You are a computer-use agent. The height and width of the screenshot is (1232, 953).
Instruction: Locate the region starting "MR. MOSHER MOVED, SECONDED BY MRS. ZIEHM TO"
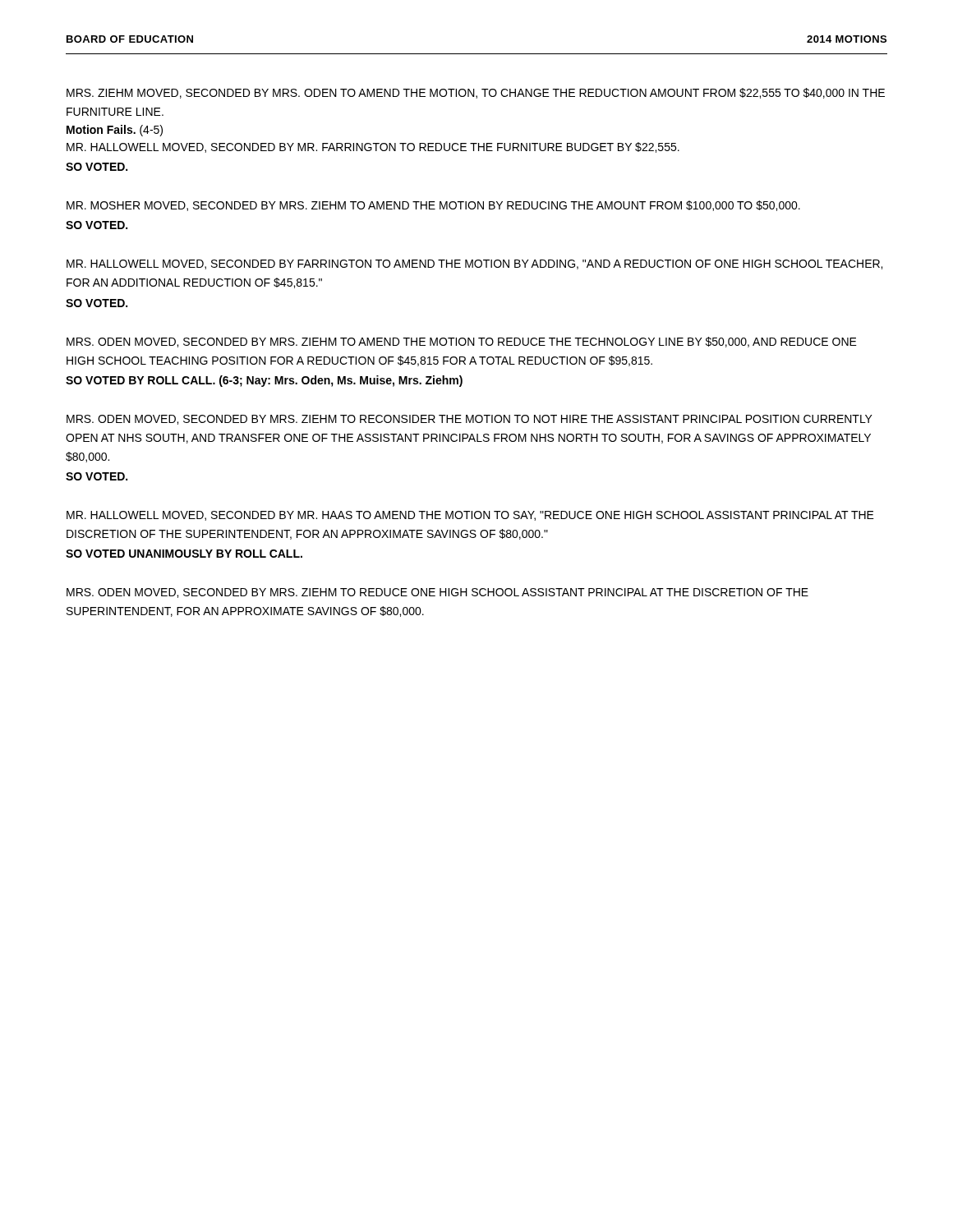[x=476, y=214]
